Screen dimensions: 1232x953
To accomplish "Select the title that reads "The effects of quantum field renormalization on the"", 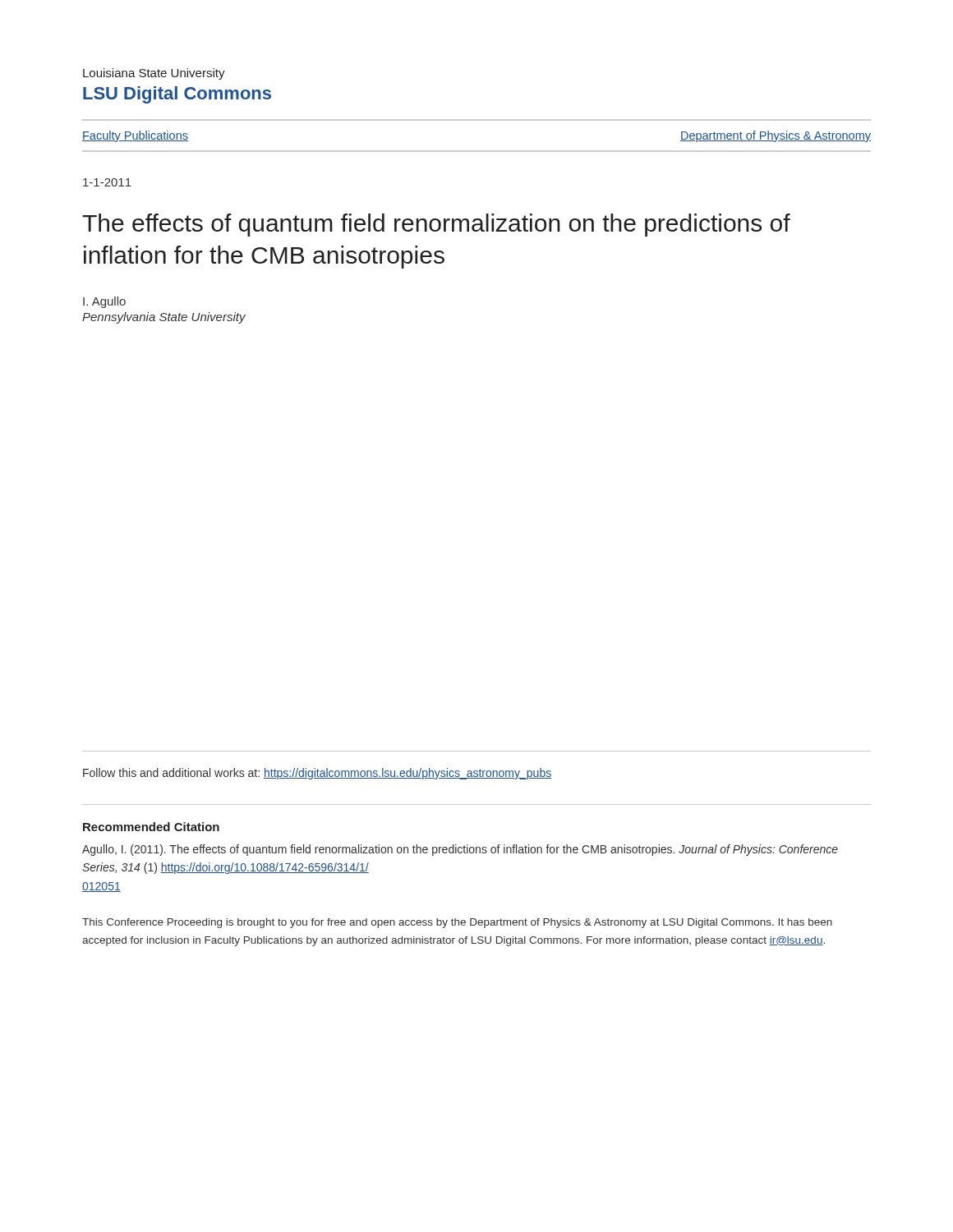I will pos(436,239).
